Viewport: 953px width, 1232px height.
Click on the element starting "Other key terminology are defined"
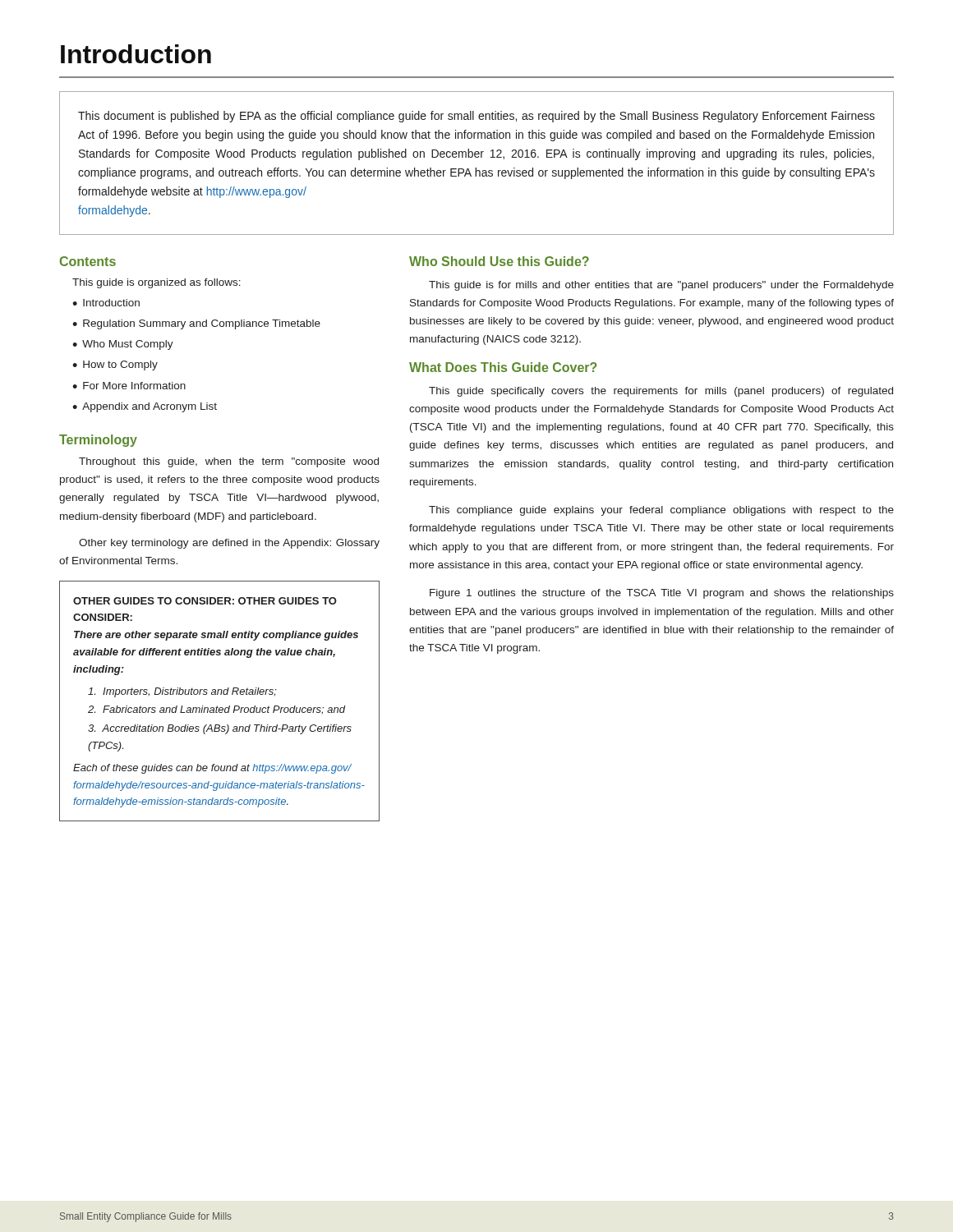(219, 552)
